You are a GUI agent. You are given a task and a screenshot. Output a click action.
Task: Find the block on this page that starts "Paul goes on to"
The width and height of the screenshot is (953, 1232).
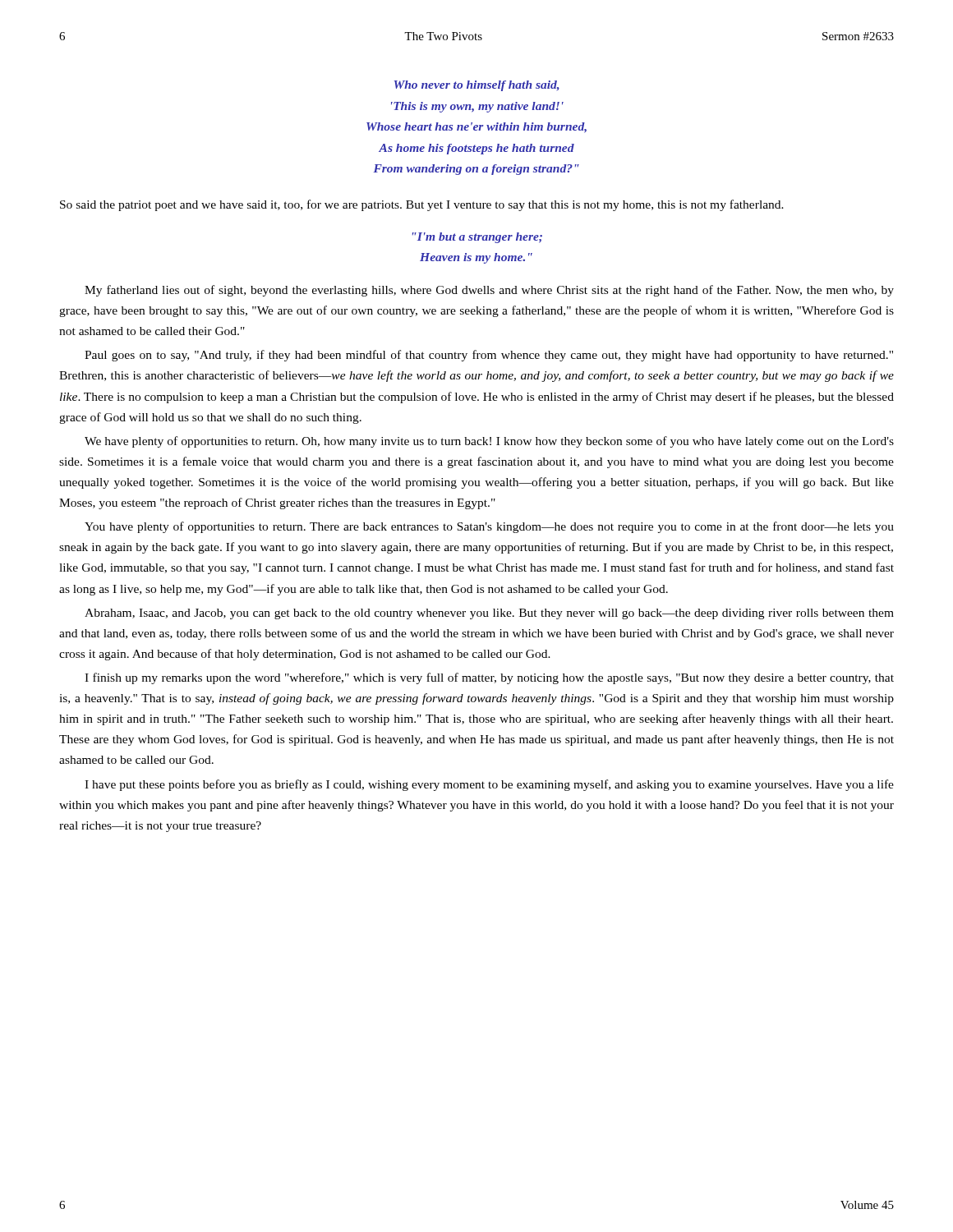click(476, 386)
